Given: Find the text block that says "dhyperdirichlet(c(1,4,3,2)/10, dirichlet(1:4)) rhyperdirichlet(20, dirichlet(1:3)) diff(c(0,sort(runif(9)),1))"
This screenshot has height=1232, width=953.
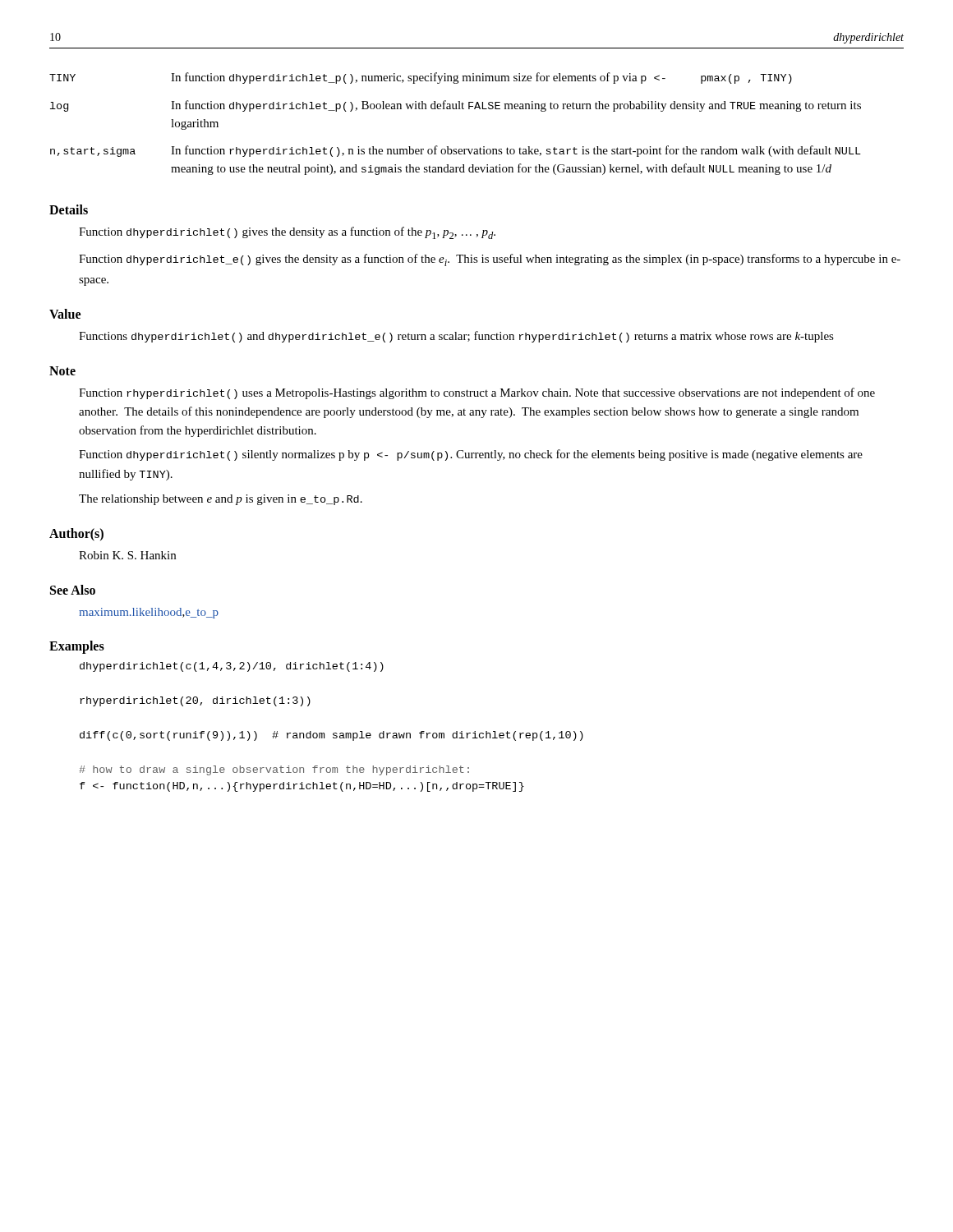Looking at the screenshot, I should click(491, 727).
